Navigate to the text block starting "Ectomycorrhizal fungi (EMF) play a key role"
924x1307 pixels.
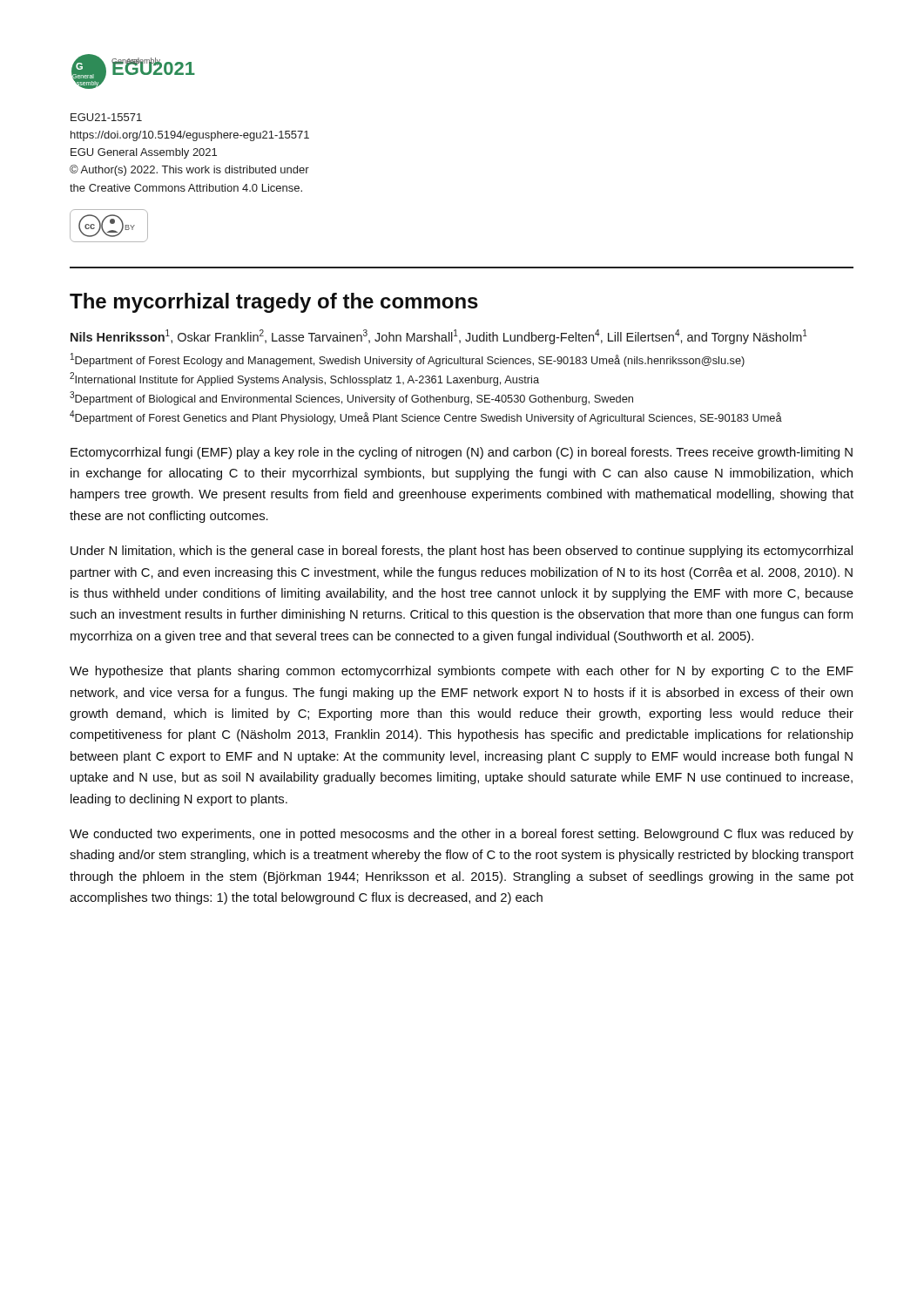(462, 484)
